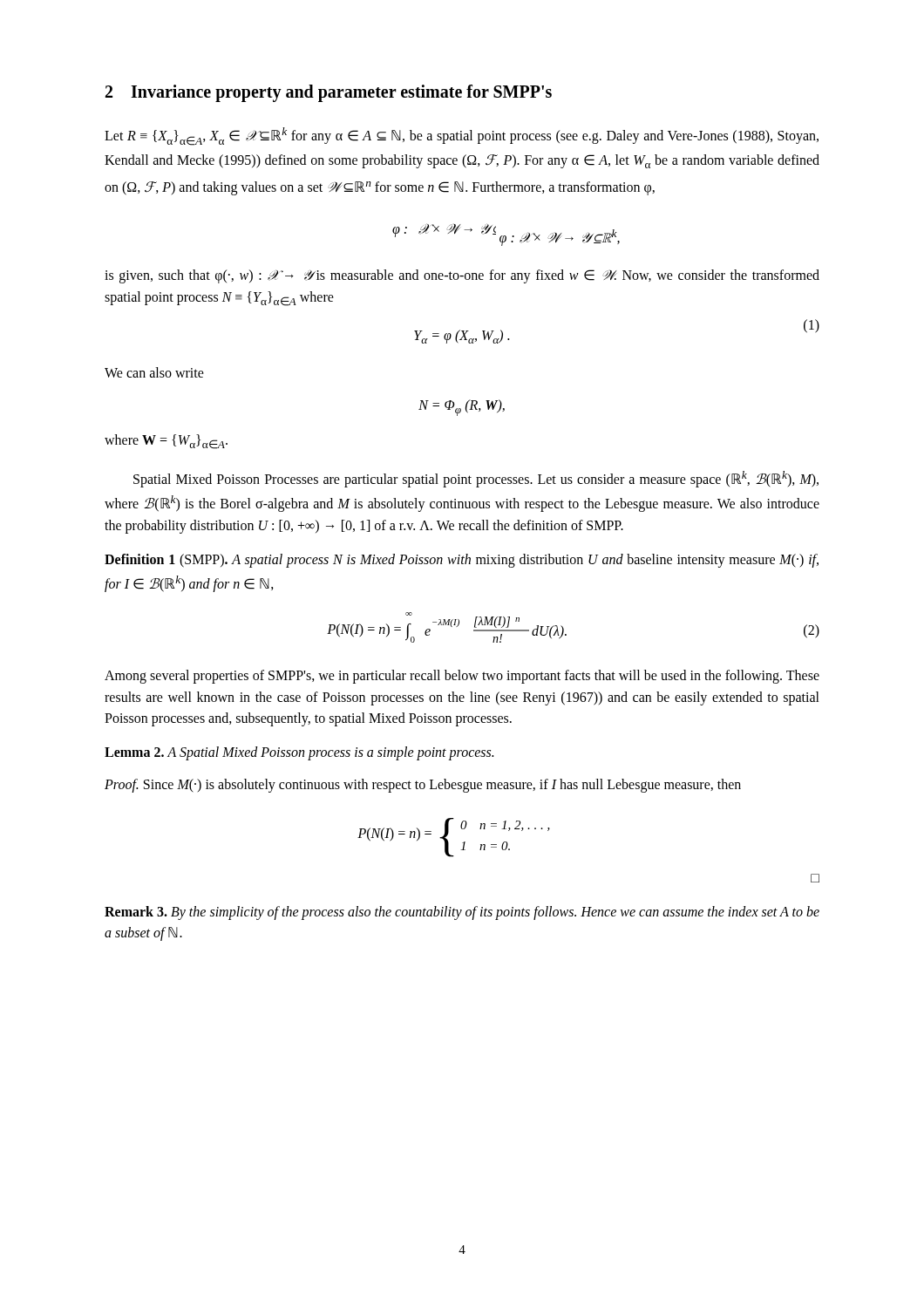
Task: Select the text block that reads "We can also"
Action: tap(154, 373)
